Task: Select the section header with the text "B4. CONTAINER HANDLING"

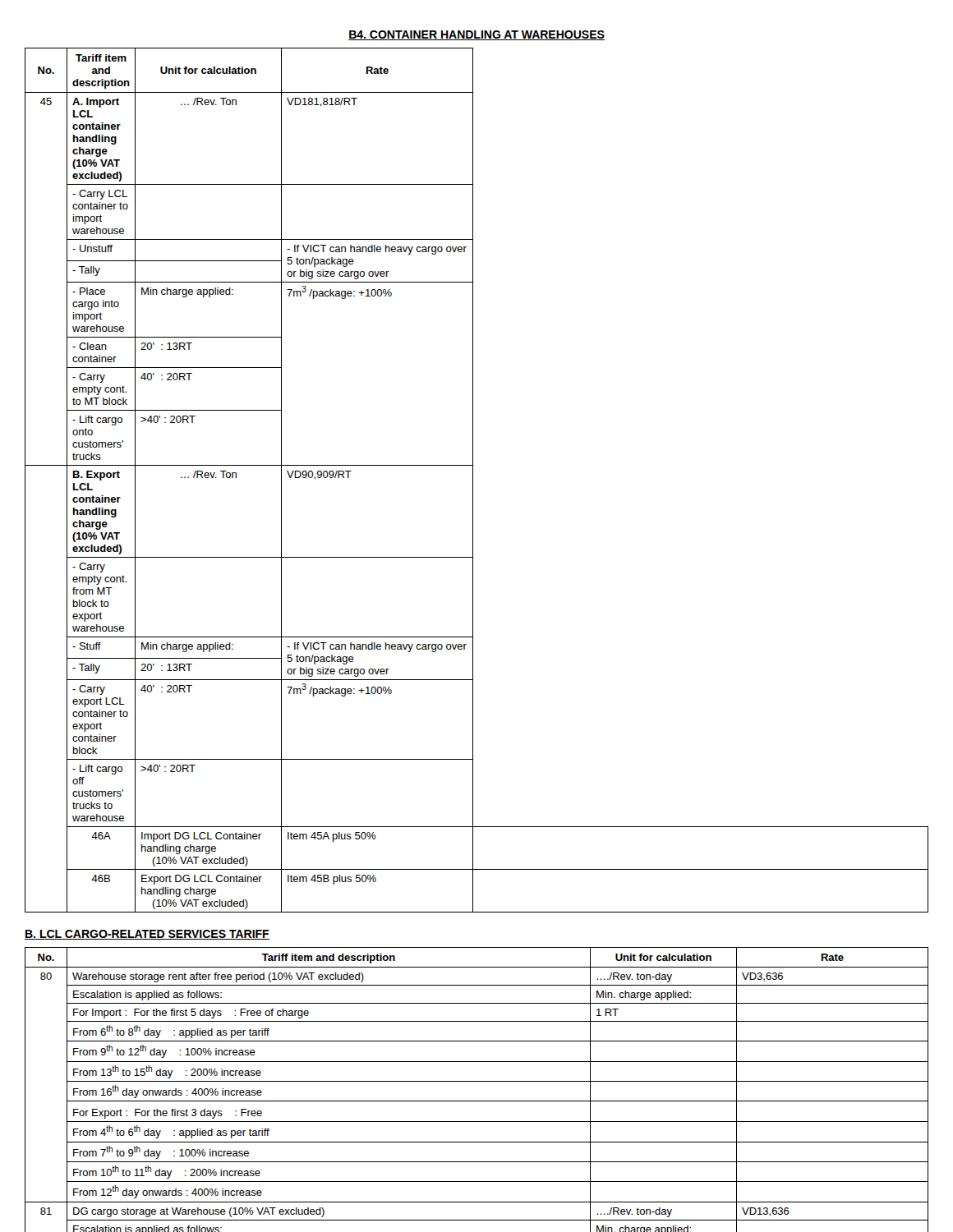Action: (476, 34)
